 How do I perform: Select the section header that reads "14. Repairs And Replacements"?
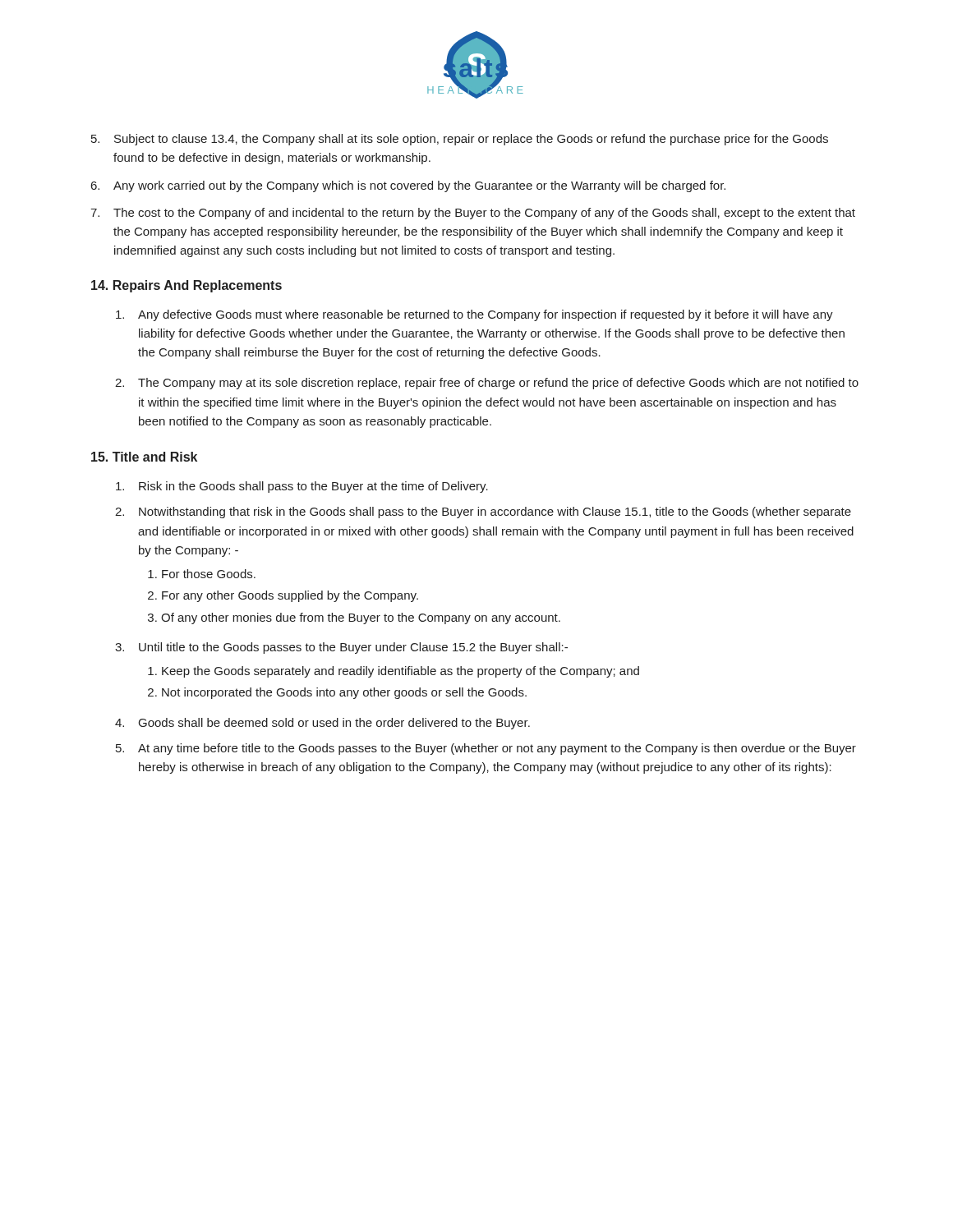[186, 285]
